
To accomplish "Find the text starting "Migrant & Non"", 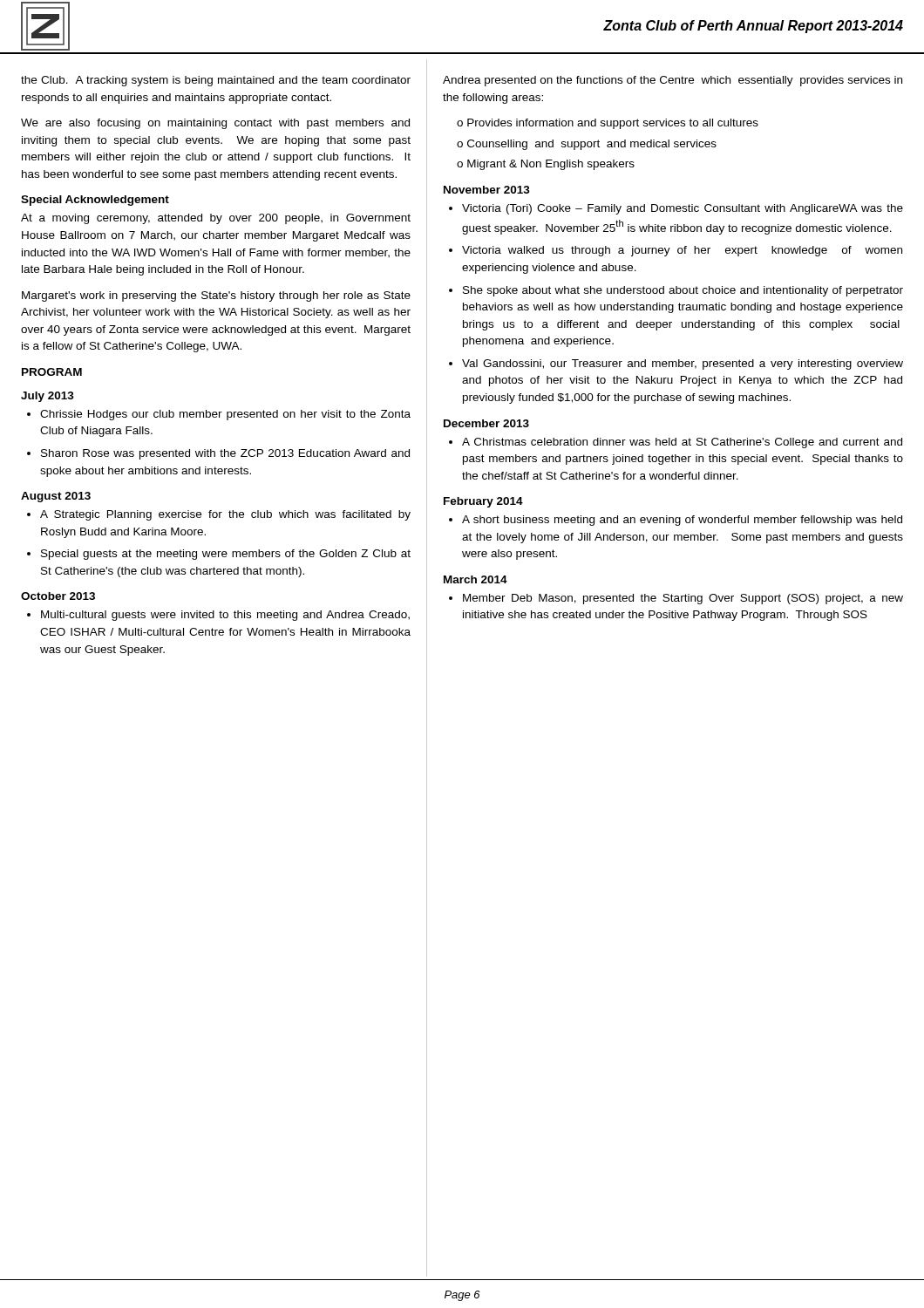I will click(x=551, y=164).
